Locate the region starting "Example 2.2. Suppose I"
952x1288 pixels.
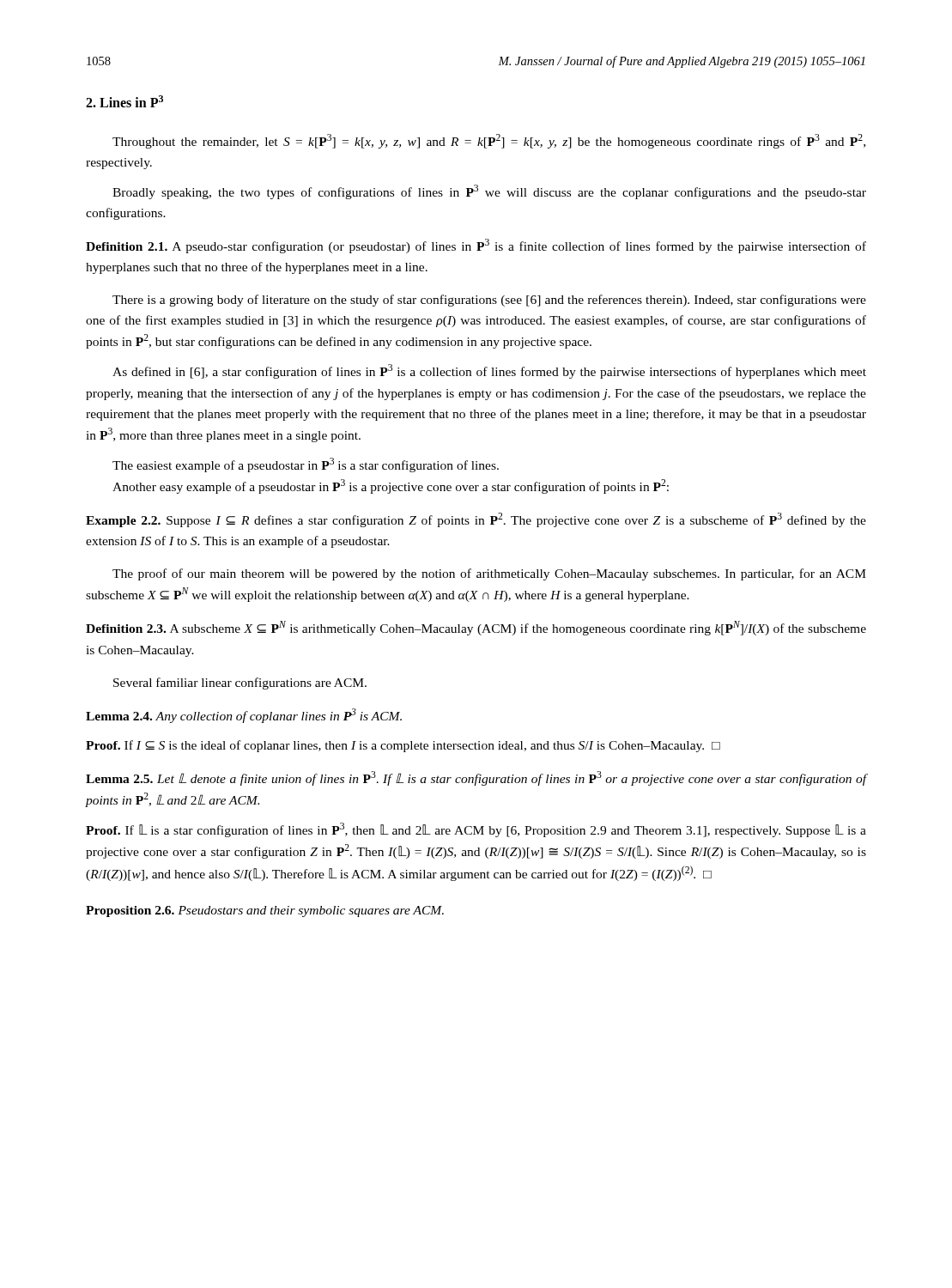(x=476, y=529)
